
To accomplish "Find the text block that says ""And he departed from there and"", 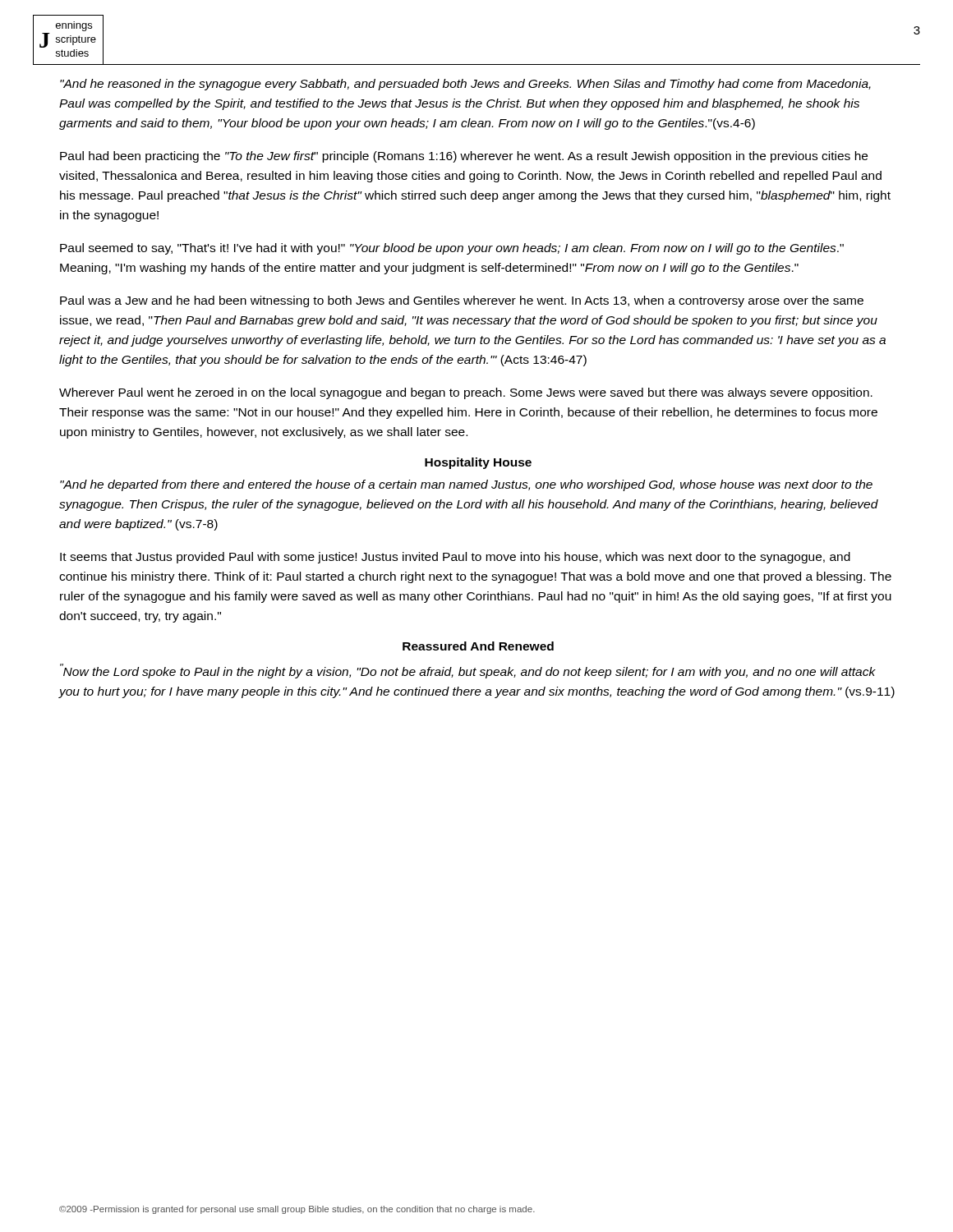I will point(468,504).
